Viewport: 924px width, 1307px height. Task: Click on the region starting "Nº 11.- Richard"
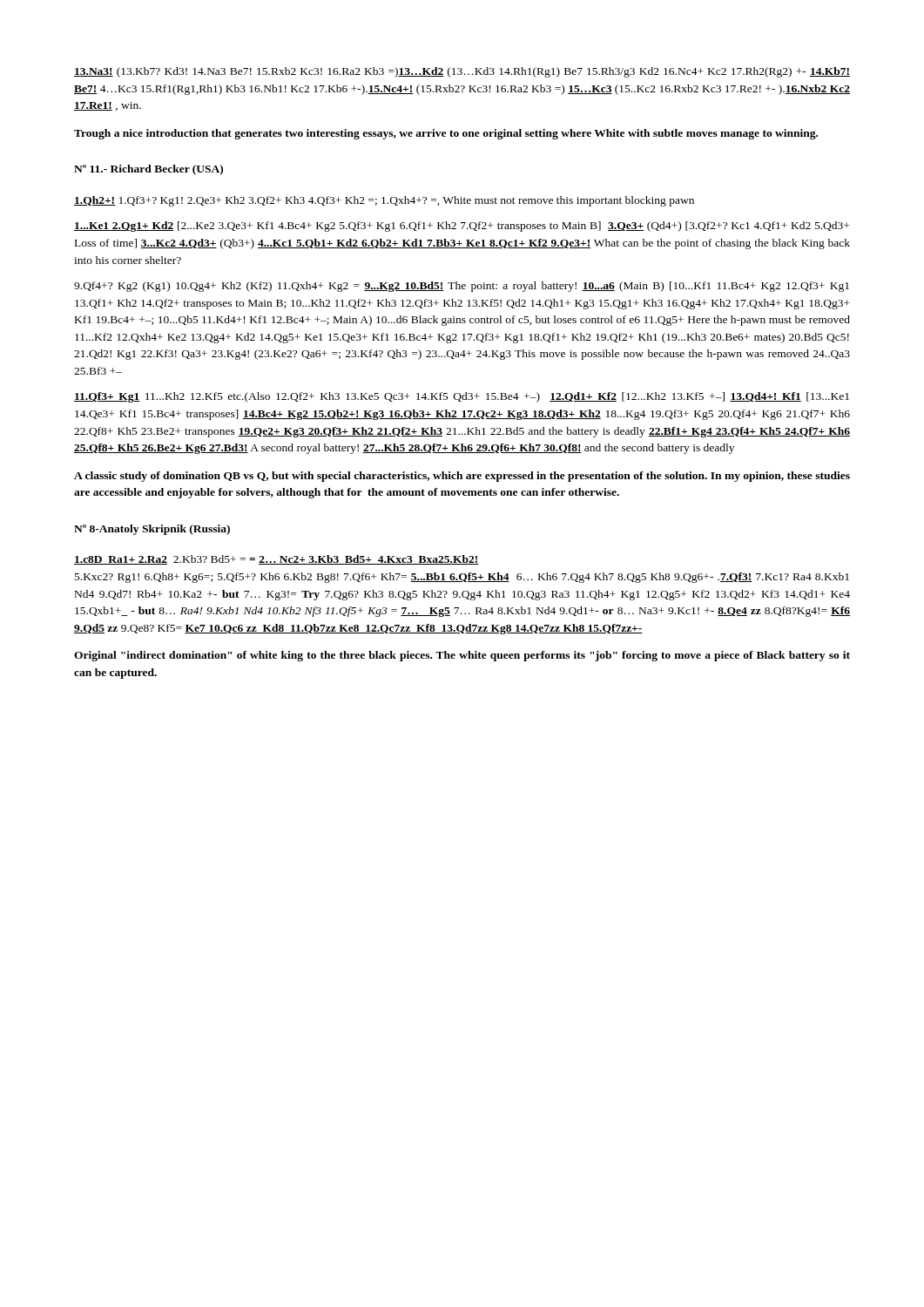pos(149,169)
